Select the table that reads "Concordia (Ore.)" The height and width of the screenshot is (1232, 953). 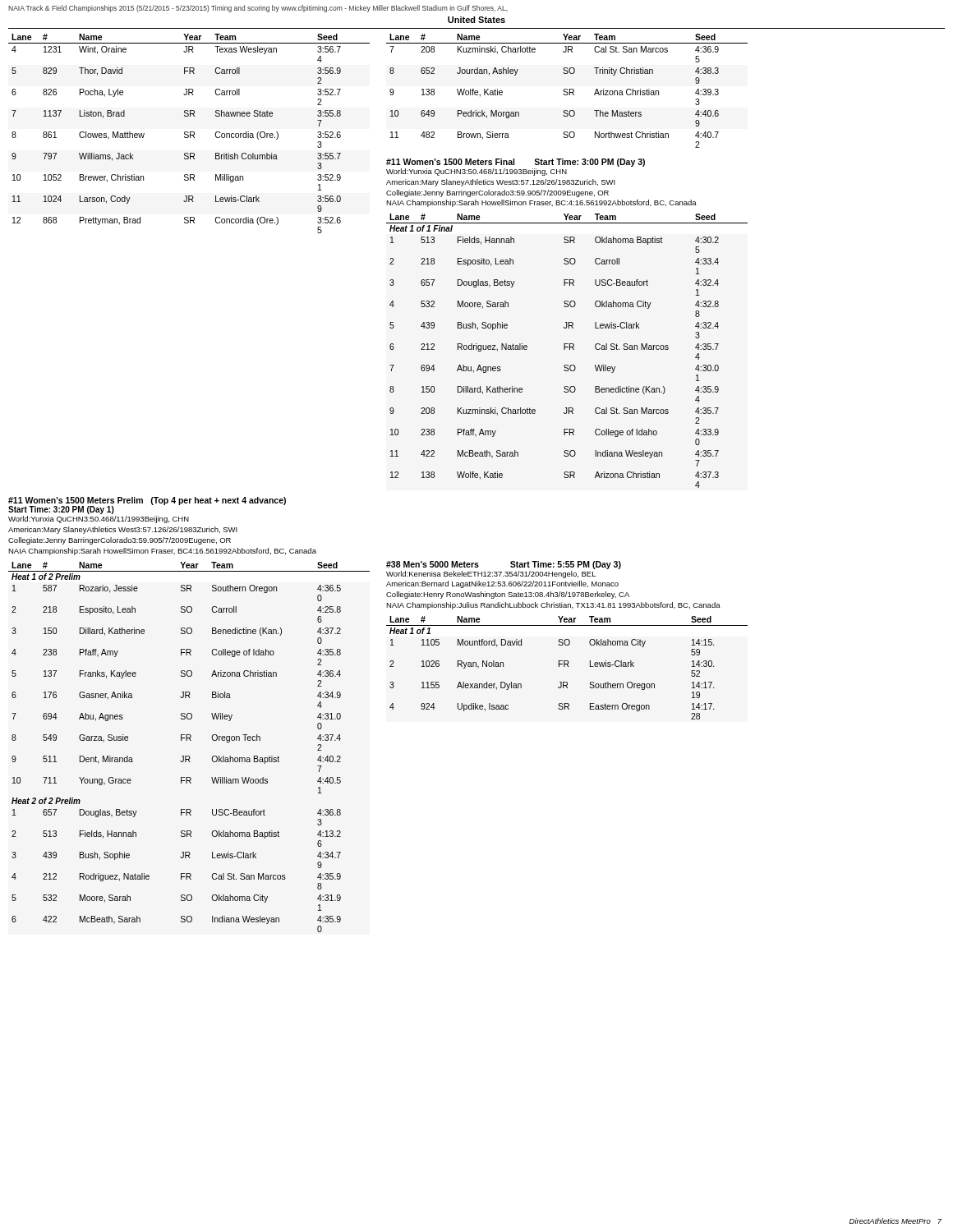pos(189,134)
